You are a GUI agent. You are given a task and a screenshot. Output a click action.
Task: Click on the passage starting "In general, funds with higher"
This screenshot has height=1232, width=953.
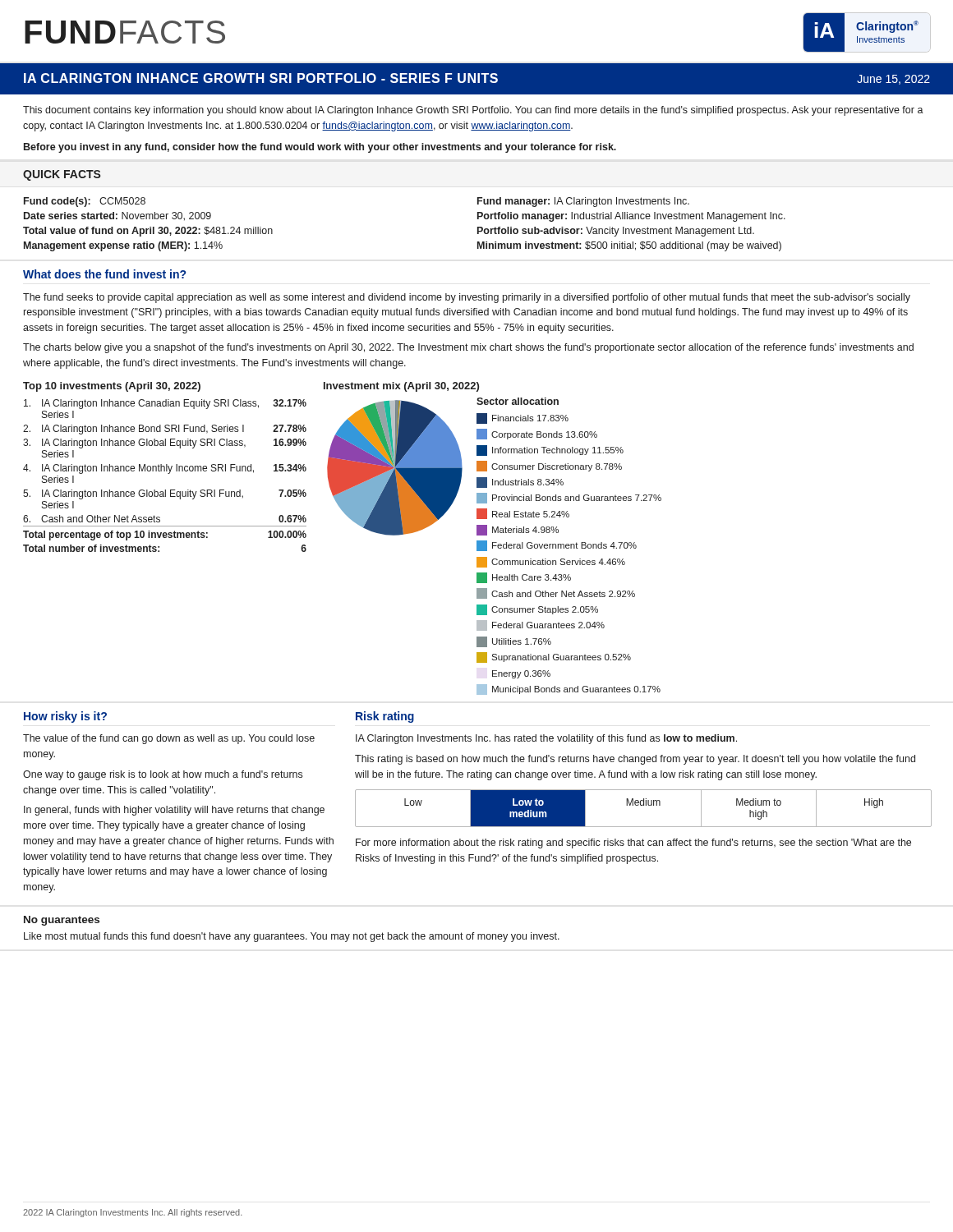pos(179,849)
